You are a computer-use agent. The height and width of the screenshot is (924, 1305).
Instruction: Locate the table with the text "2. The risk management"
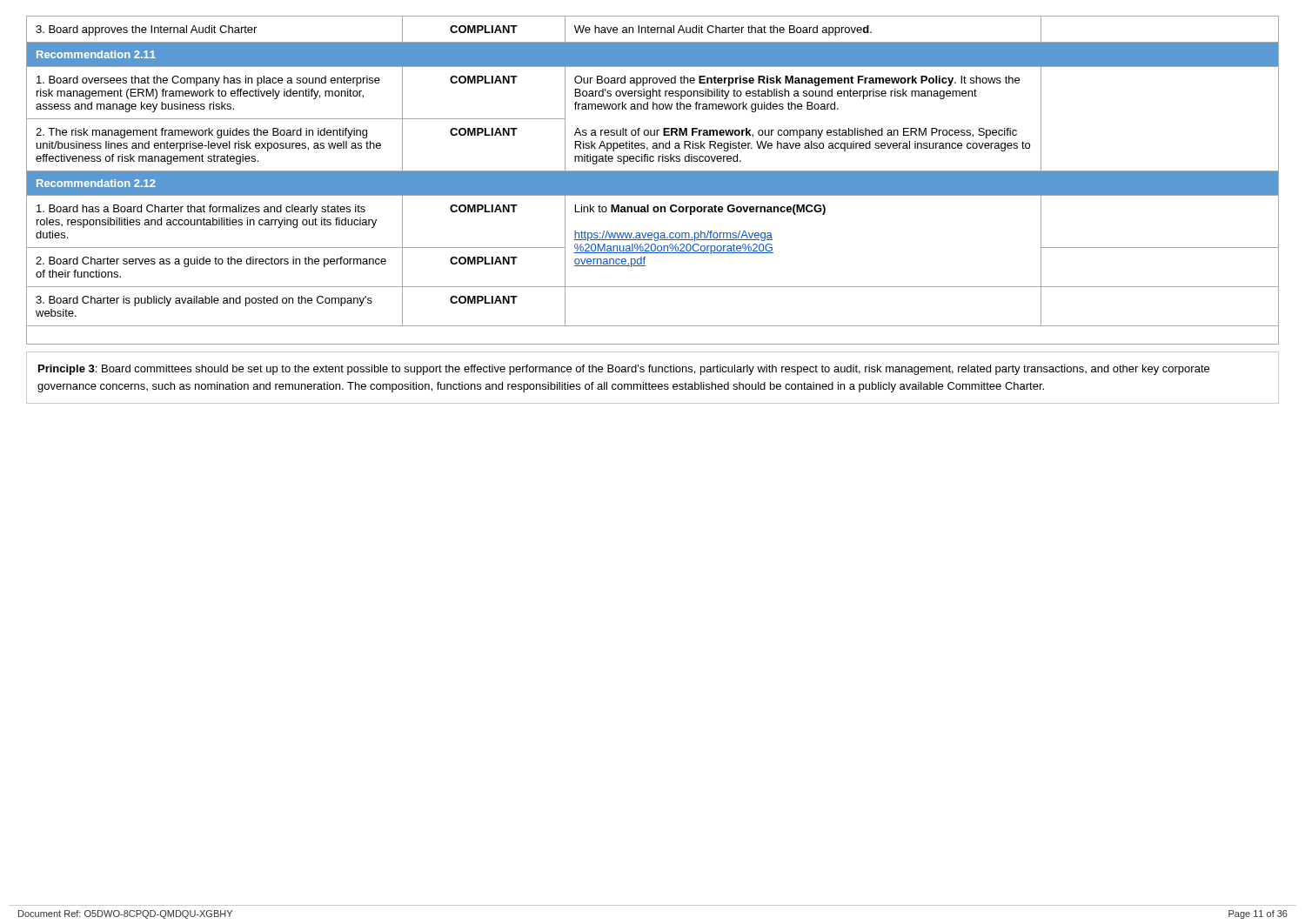pyautogui.click(x=652, y=180)
